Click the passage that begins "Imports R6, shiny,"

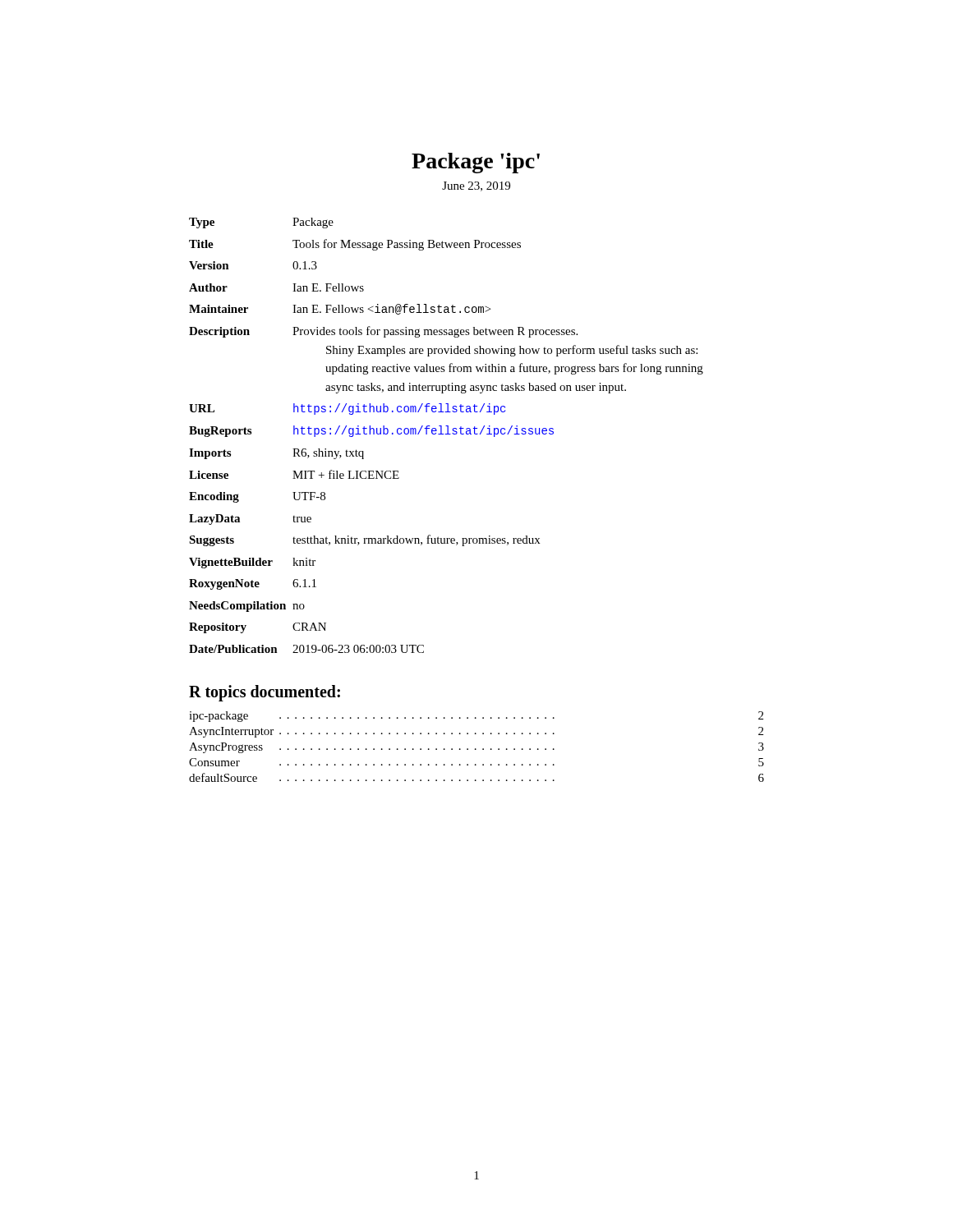pos(213,454)
